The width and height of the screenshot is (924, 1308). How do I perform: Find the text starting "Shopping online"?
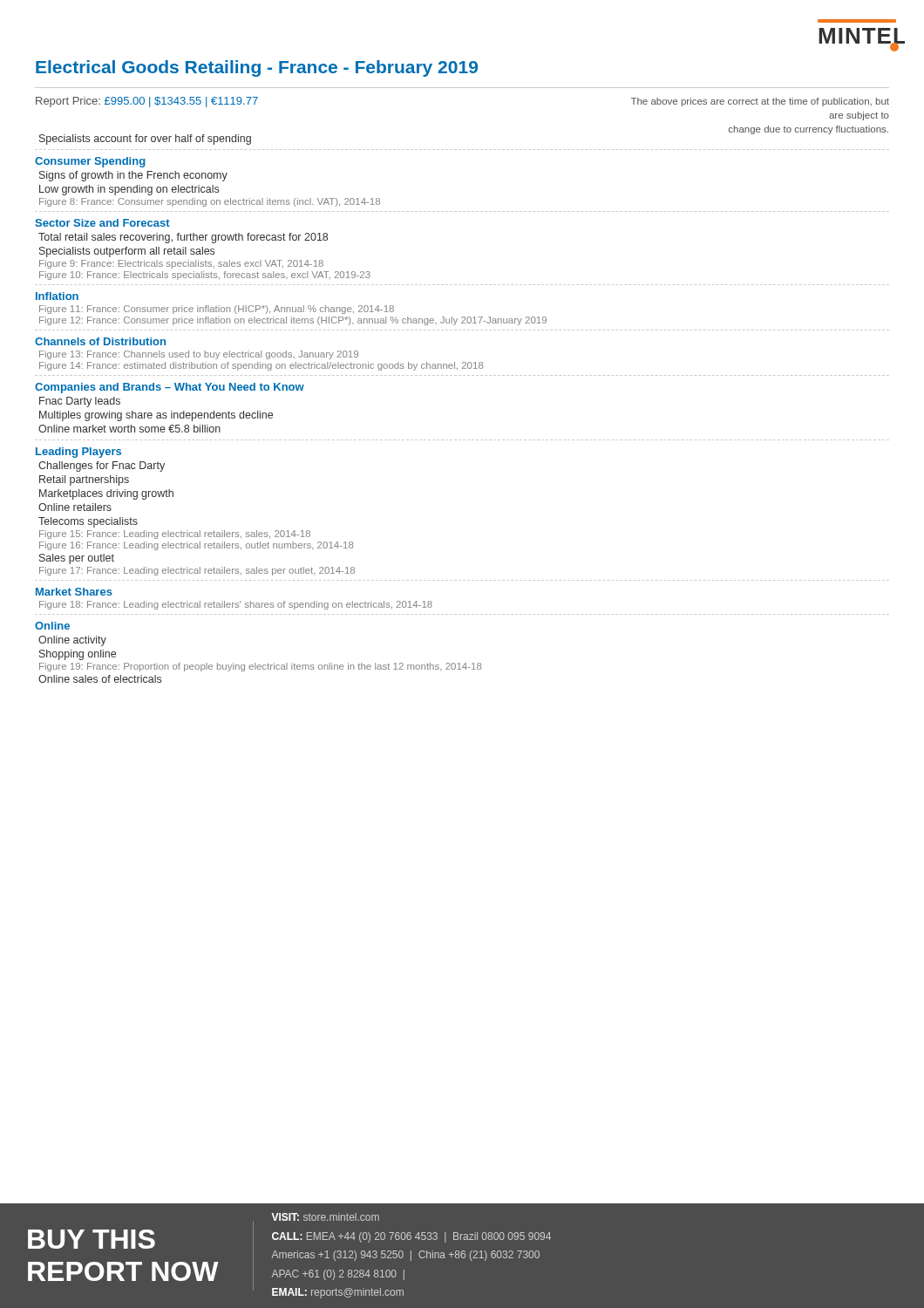coord(77,654)
